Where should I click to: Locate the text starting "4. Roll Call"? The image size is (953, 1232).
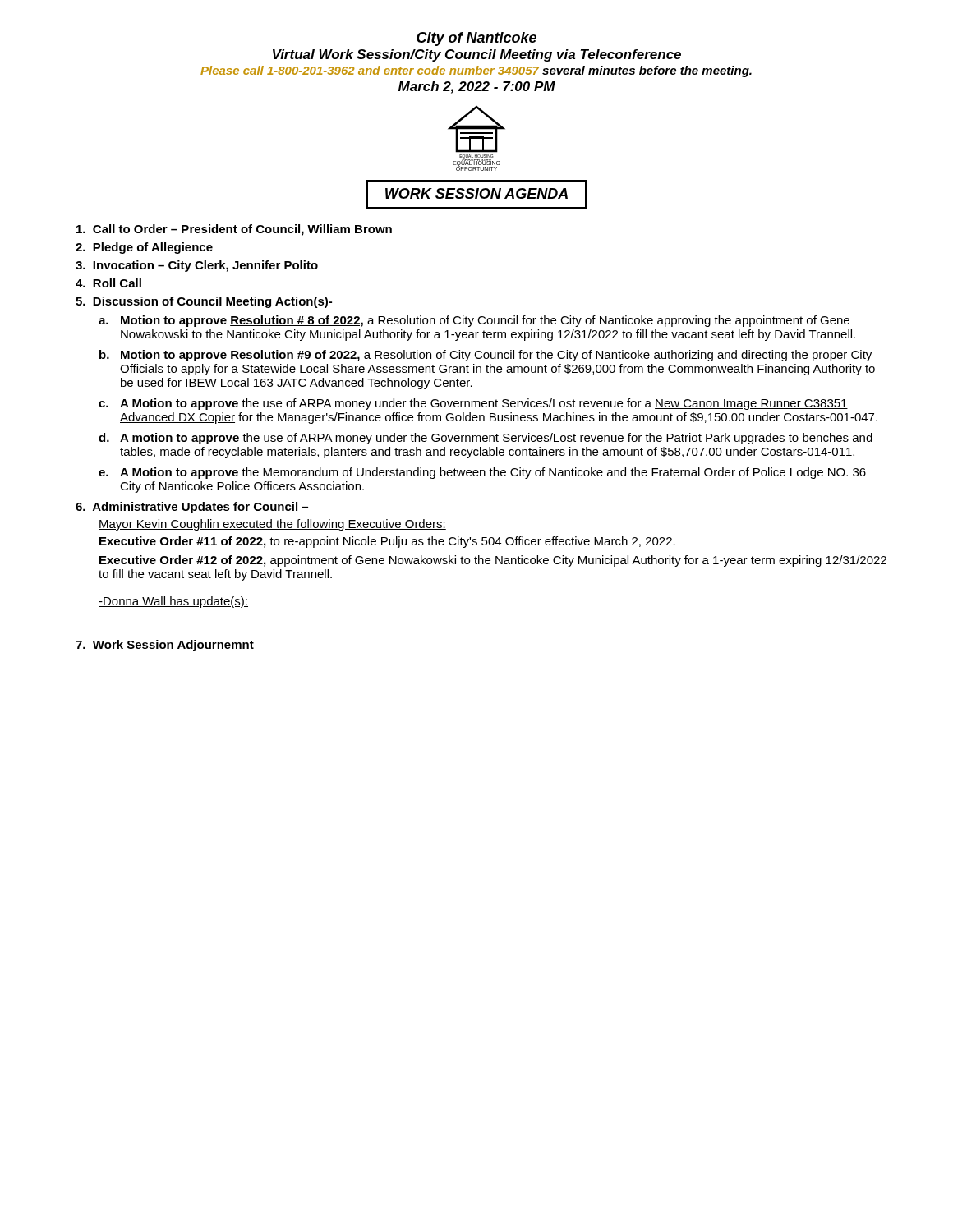click(109, 283)
